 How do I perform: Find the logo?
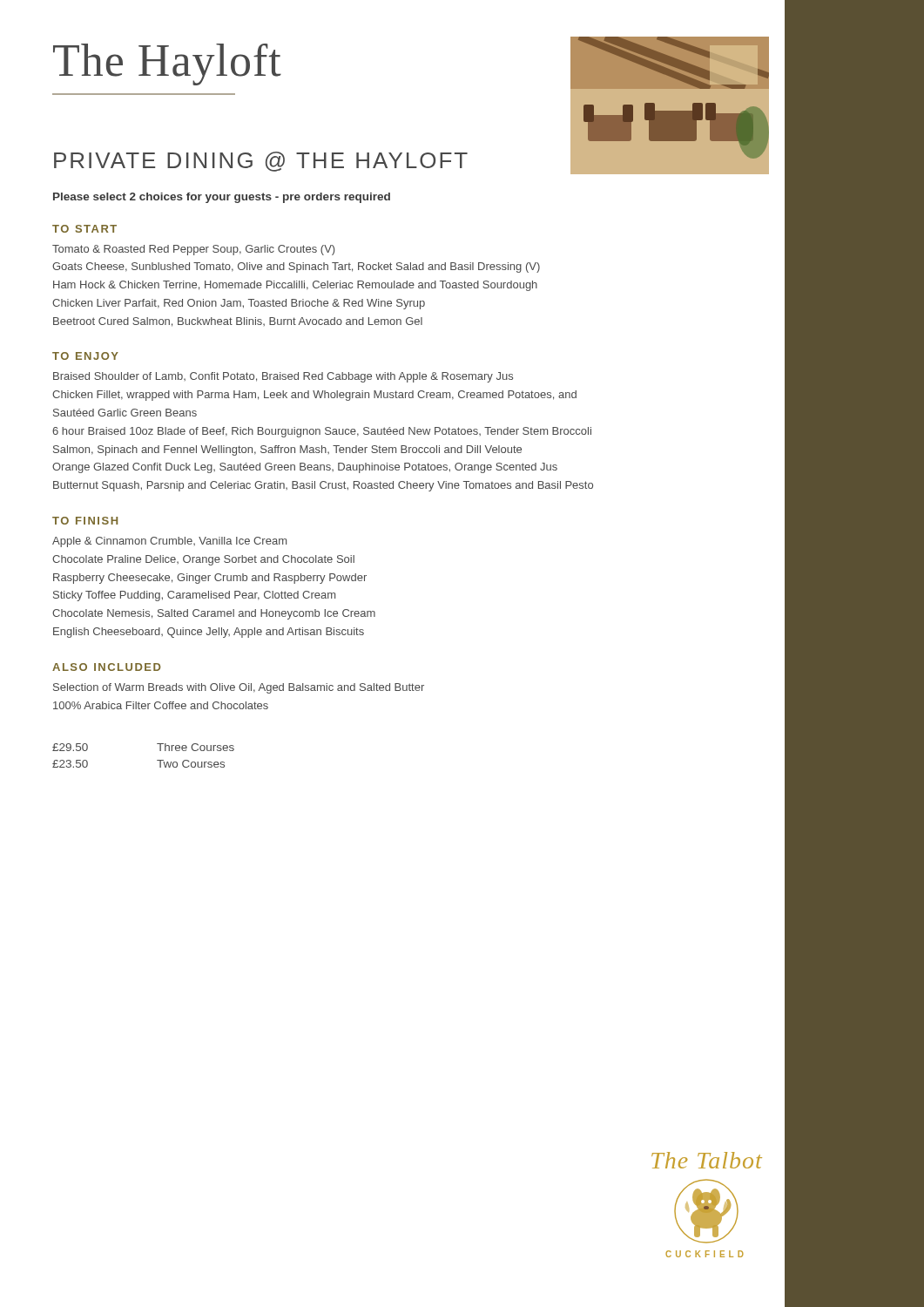pos(706,1203)
